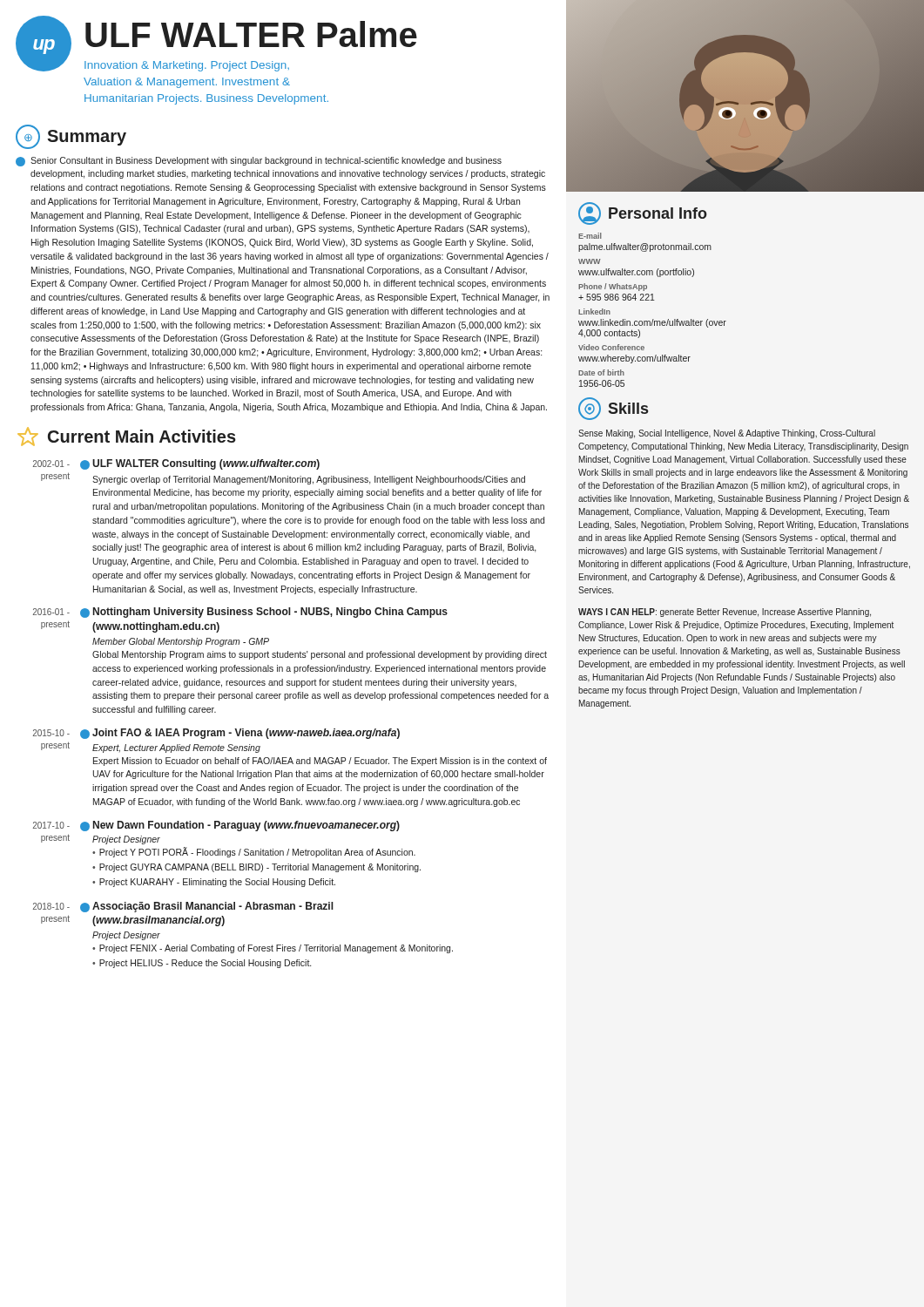Select the block starting "•Project HELIUS - Reduce the Social"

202,964
